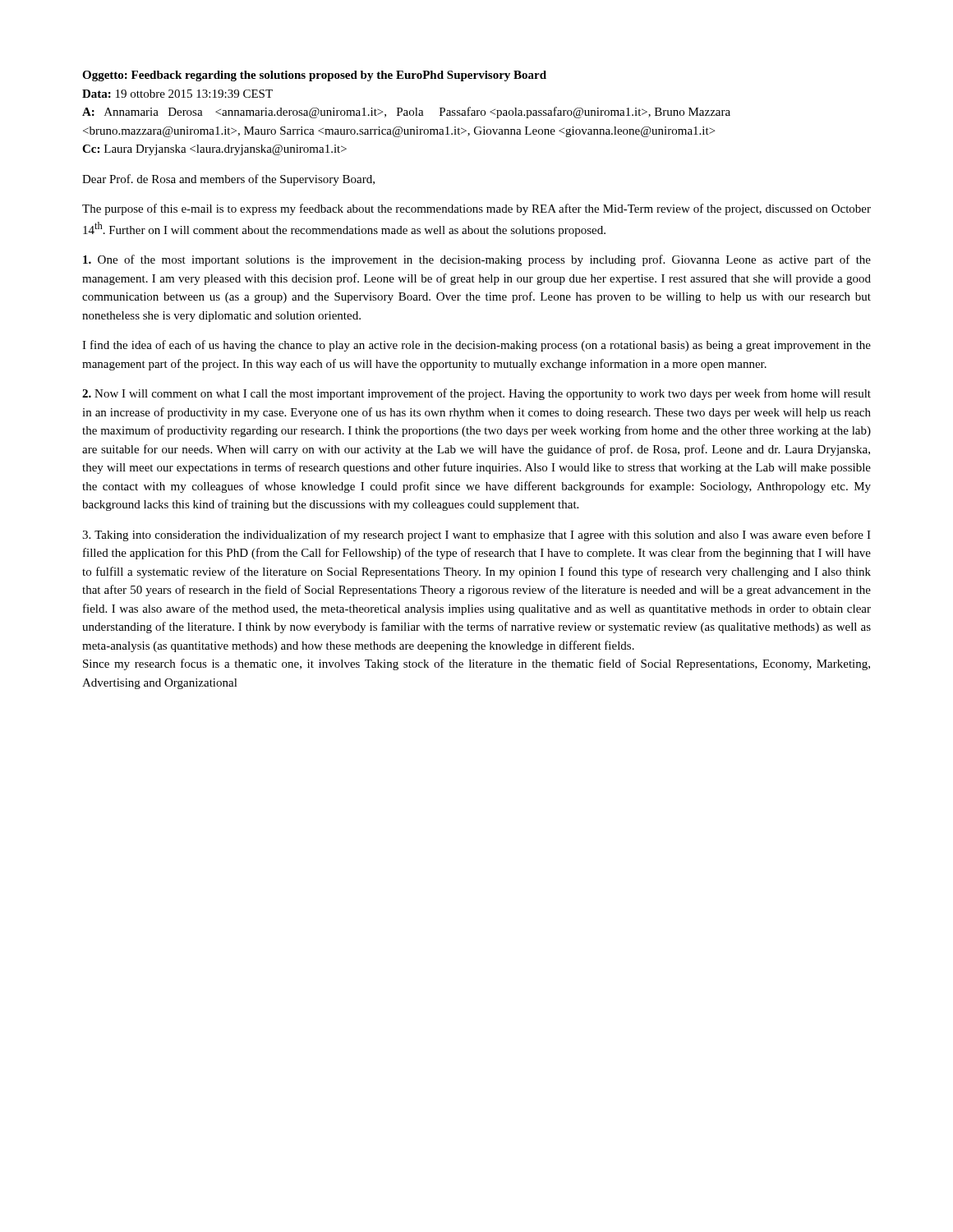
Task: Point to the block beginning "Dear Prof. de"
Action: (229, 179)
